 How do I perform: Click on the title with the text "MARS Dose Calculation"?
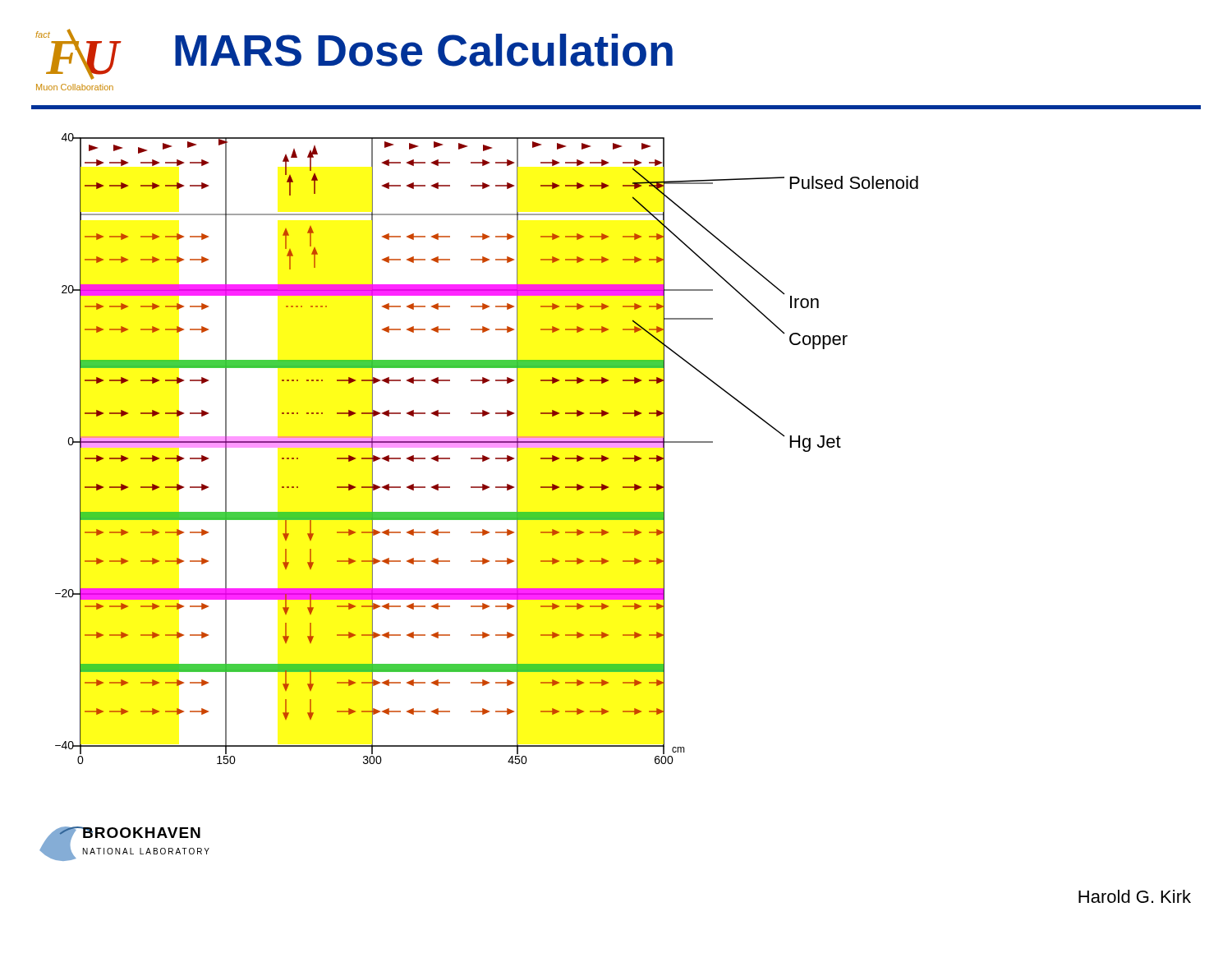point(424,50)
